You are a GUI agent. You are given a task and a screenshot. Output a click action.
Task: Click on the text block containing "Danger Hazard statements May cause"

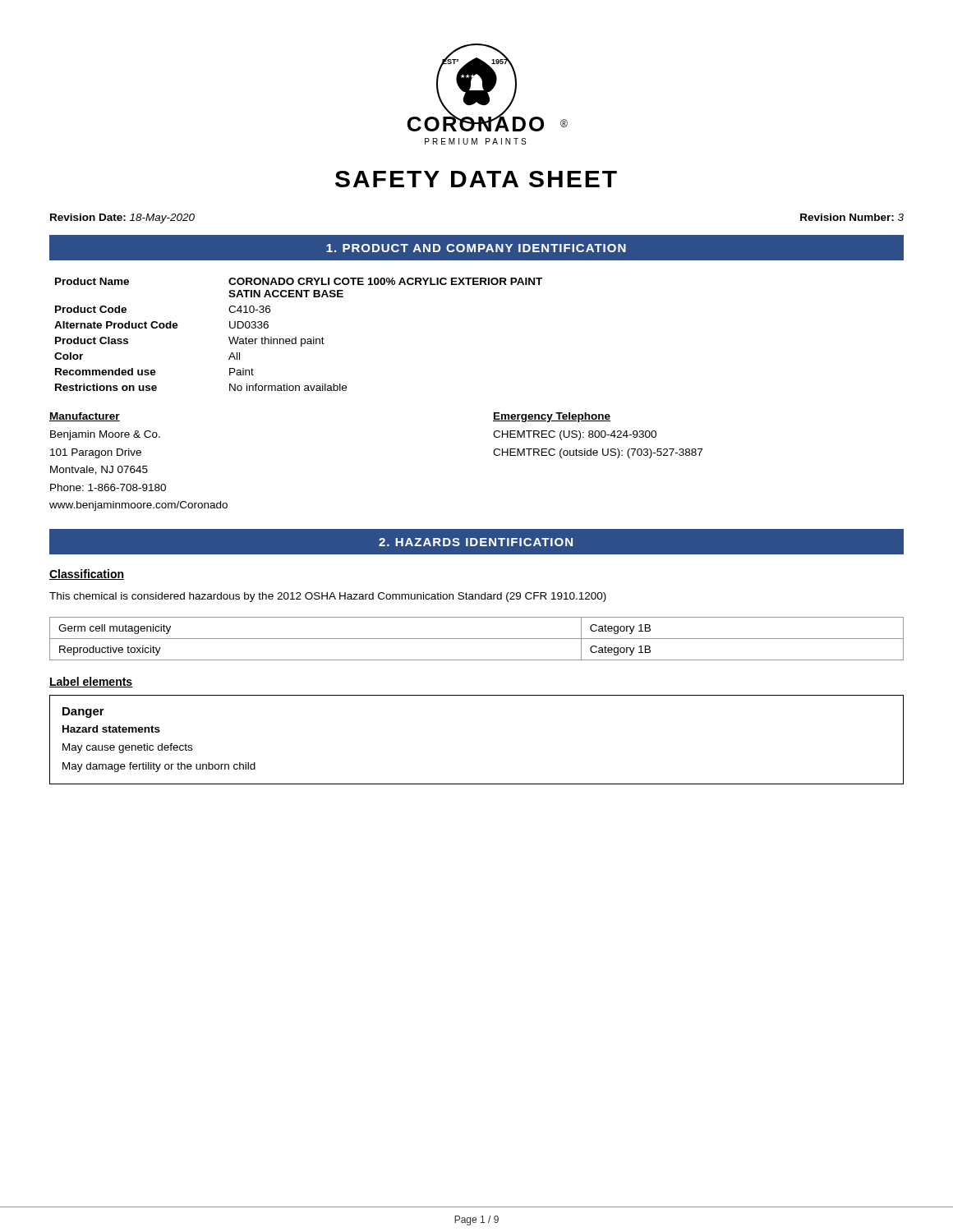(83, 713)
